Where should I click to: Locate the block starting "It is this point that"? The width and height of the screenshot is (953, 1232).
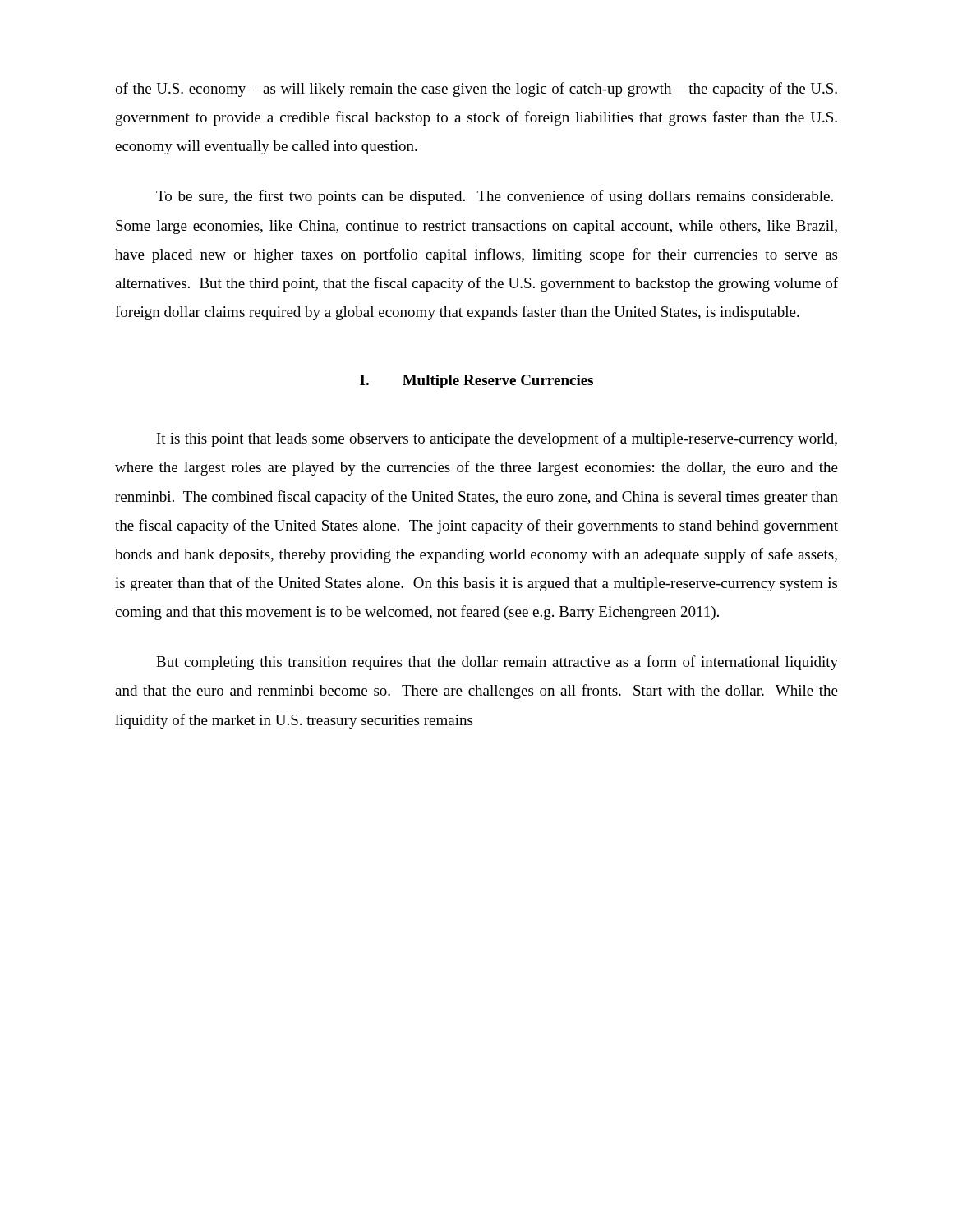pos(476,525)
